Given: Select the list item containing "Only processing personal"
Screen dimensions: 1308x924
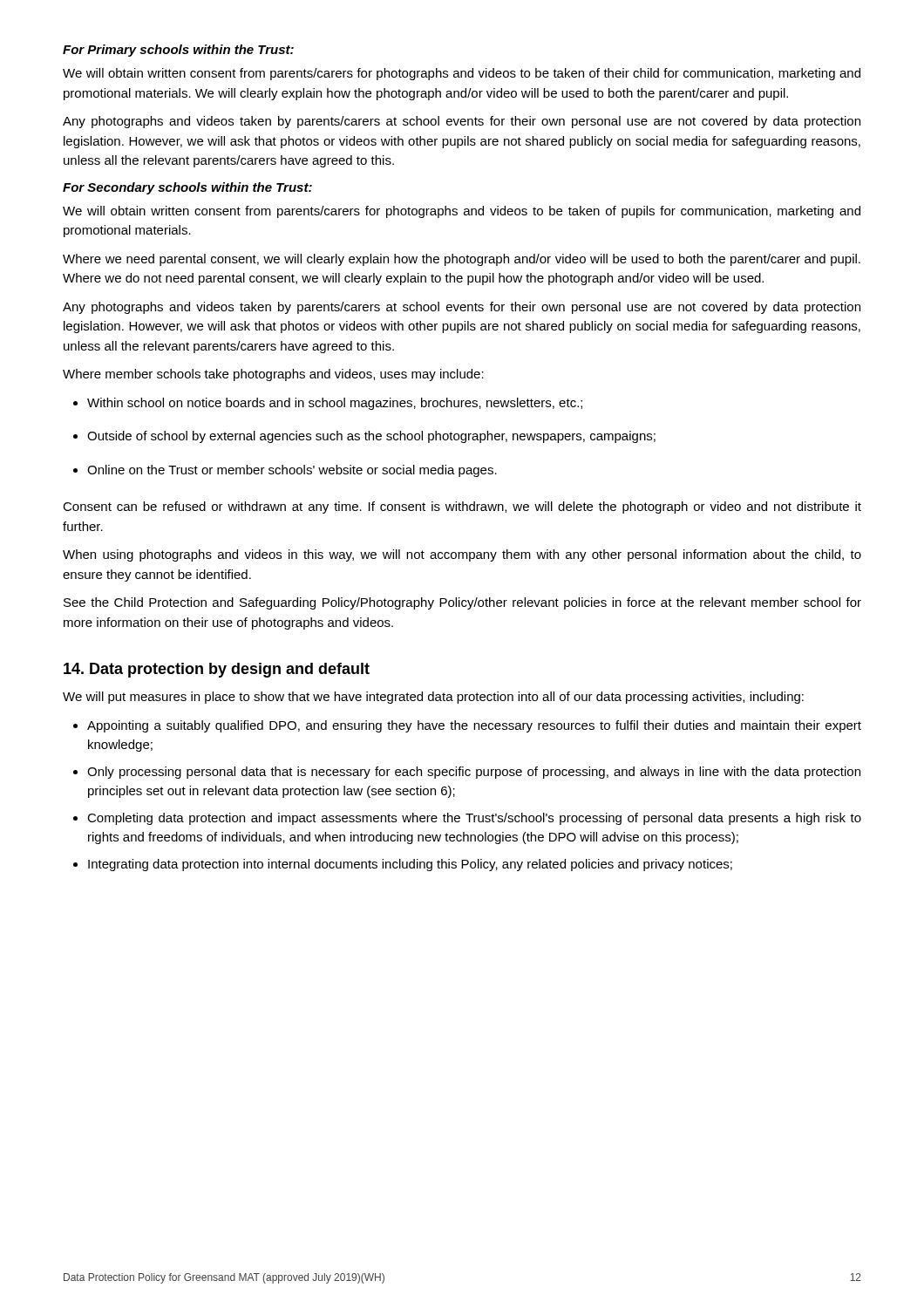Looking at the screenshot, I should (462, 781).
